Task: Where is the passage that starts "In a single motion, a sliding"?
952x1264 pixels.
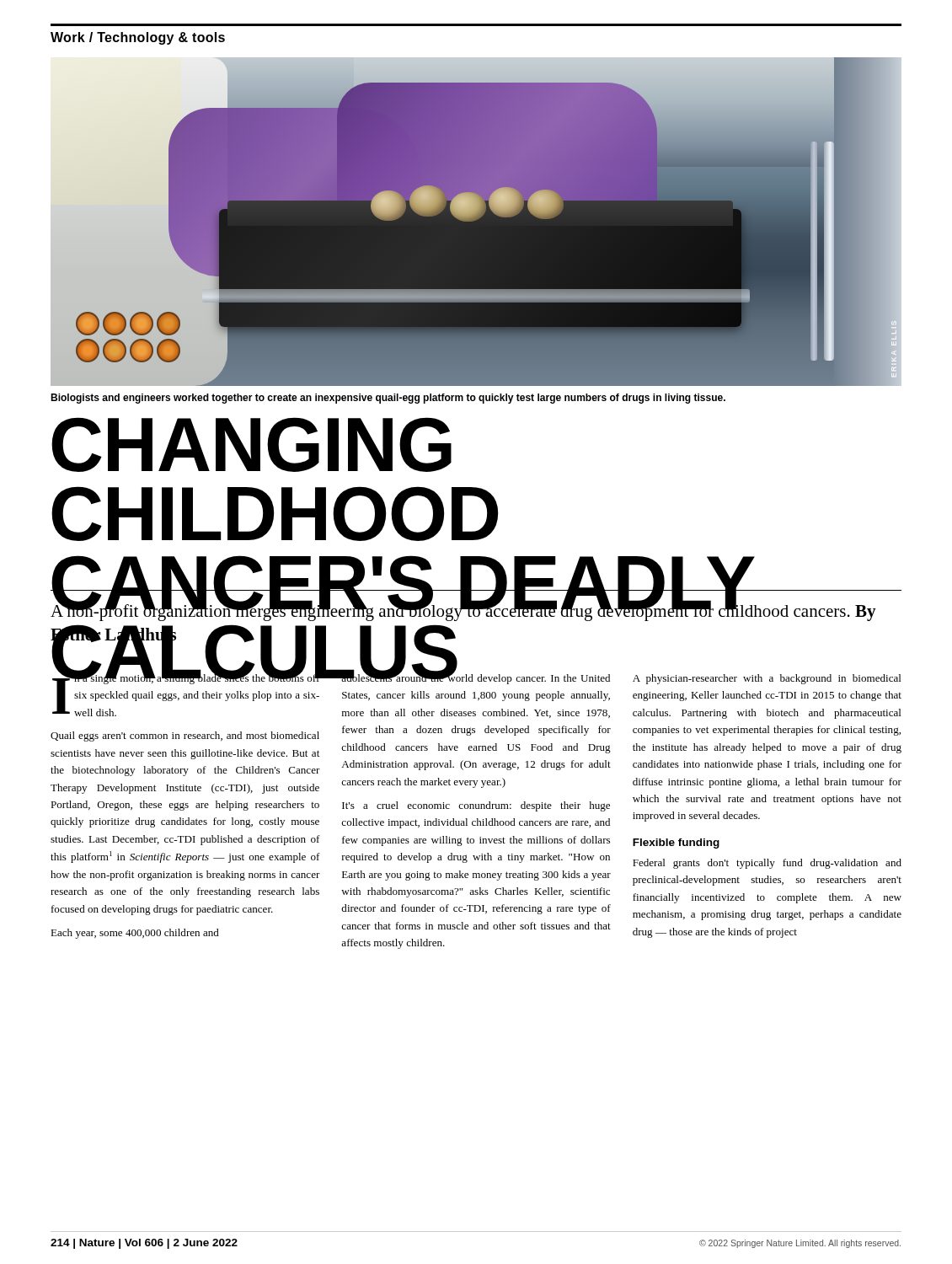Action: [185, 806]
